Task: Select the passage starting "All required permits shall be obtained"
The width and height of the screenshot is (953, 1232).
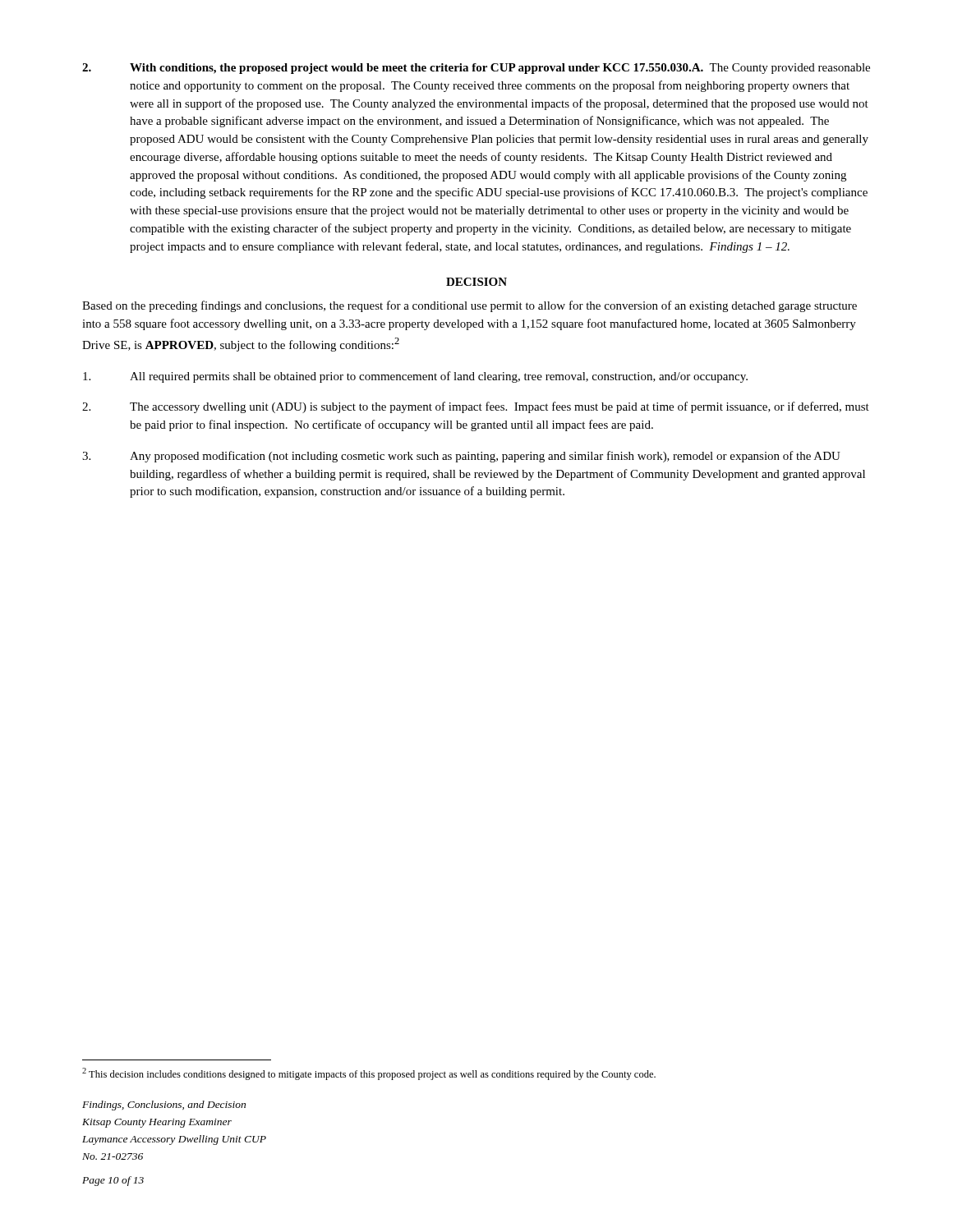Action: click(476, 376)
